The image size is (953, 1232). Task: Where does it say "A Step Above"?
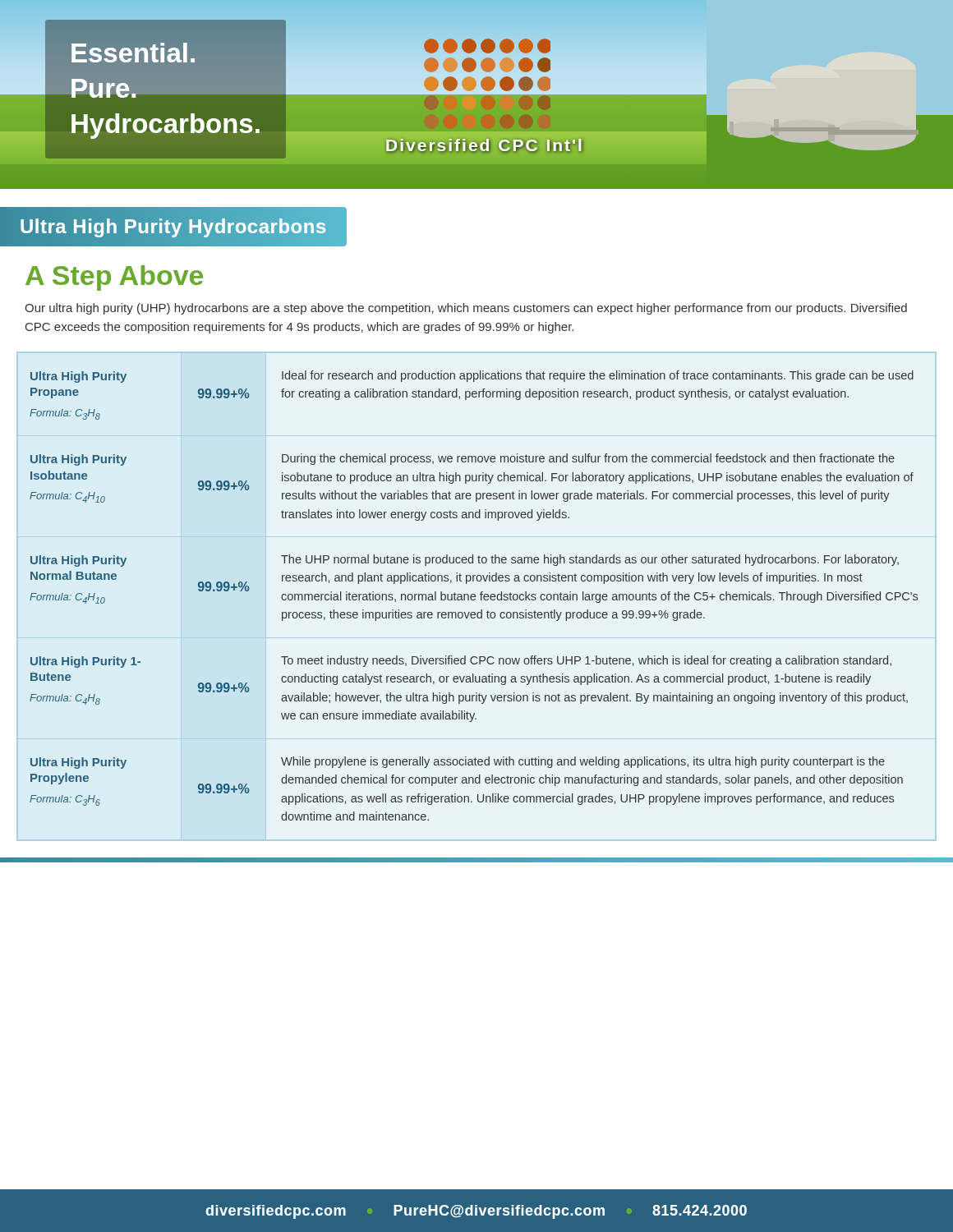(114, 275)
